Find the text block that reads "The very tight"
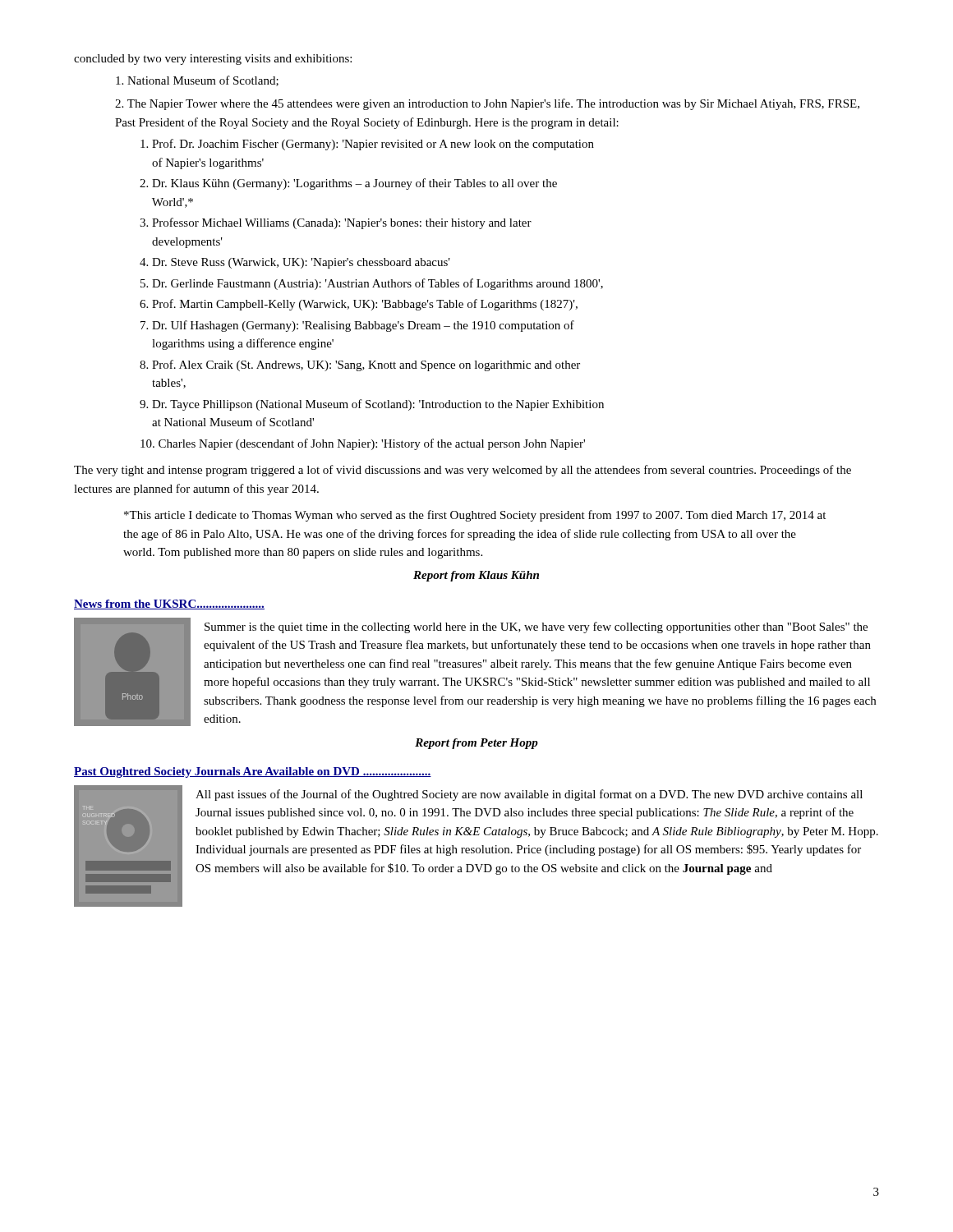The image size is (953, 1232). pyautogui.click(x=463, y=479)
